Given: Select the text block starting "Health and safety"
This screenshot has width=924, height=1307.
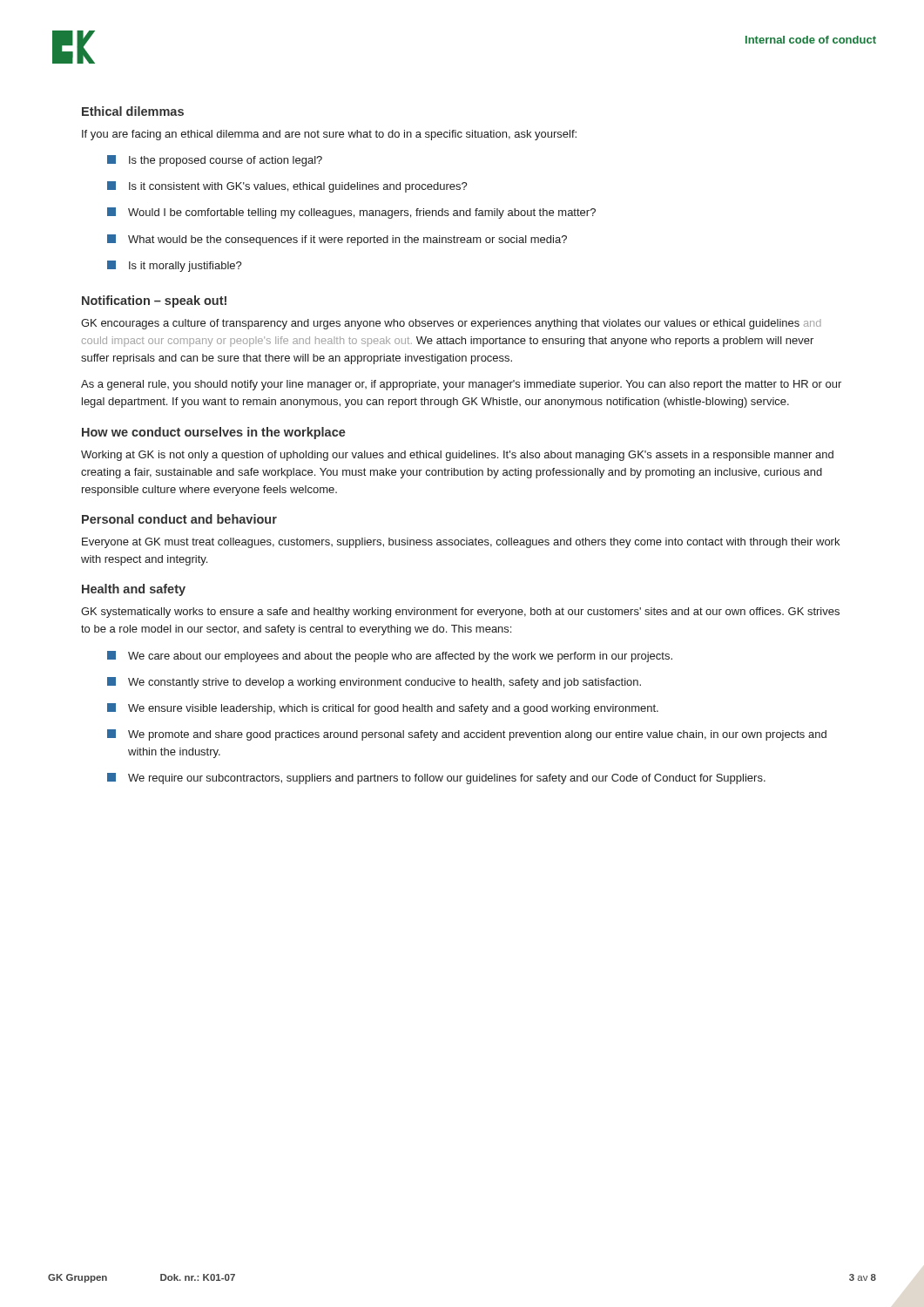Looking at the screenshot, I should tap(133, 589).
